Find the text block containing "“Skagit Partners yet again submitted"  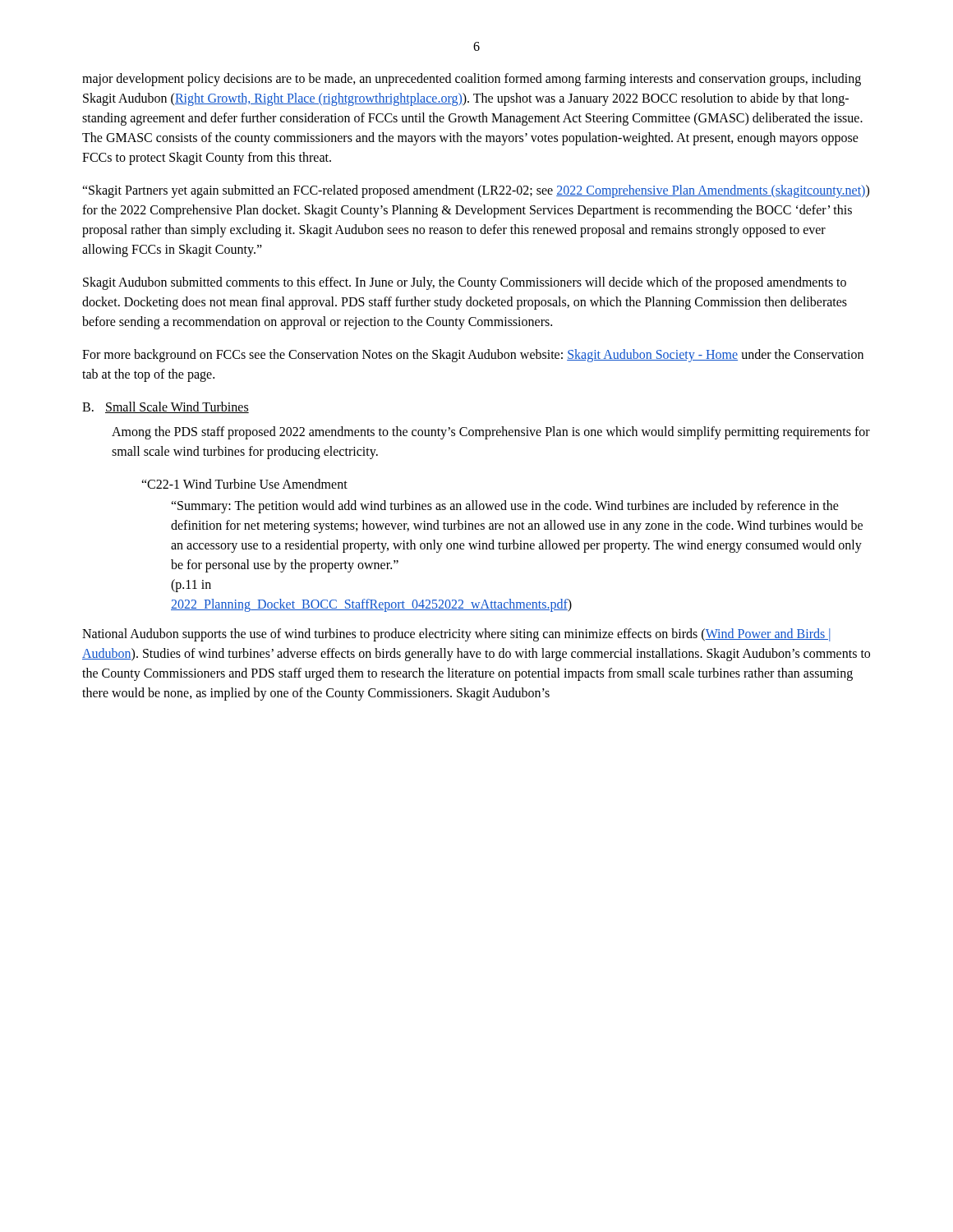pyautogui.click(x=476, y=220)
